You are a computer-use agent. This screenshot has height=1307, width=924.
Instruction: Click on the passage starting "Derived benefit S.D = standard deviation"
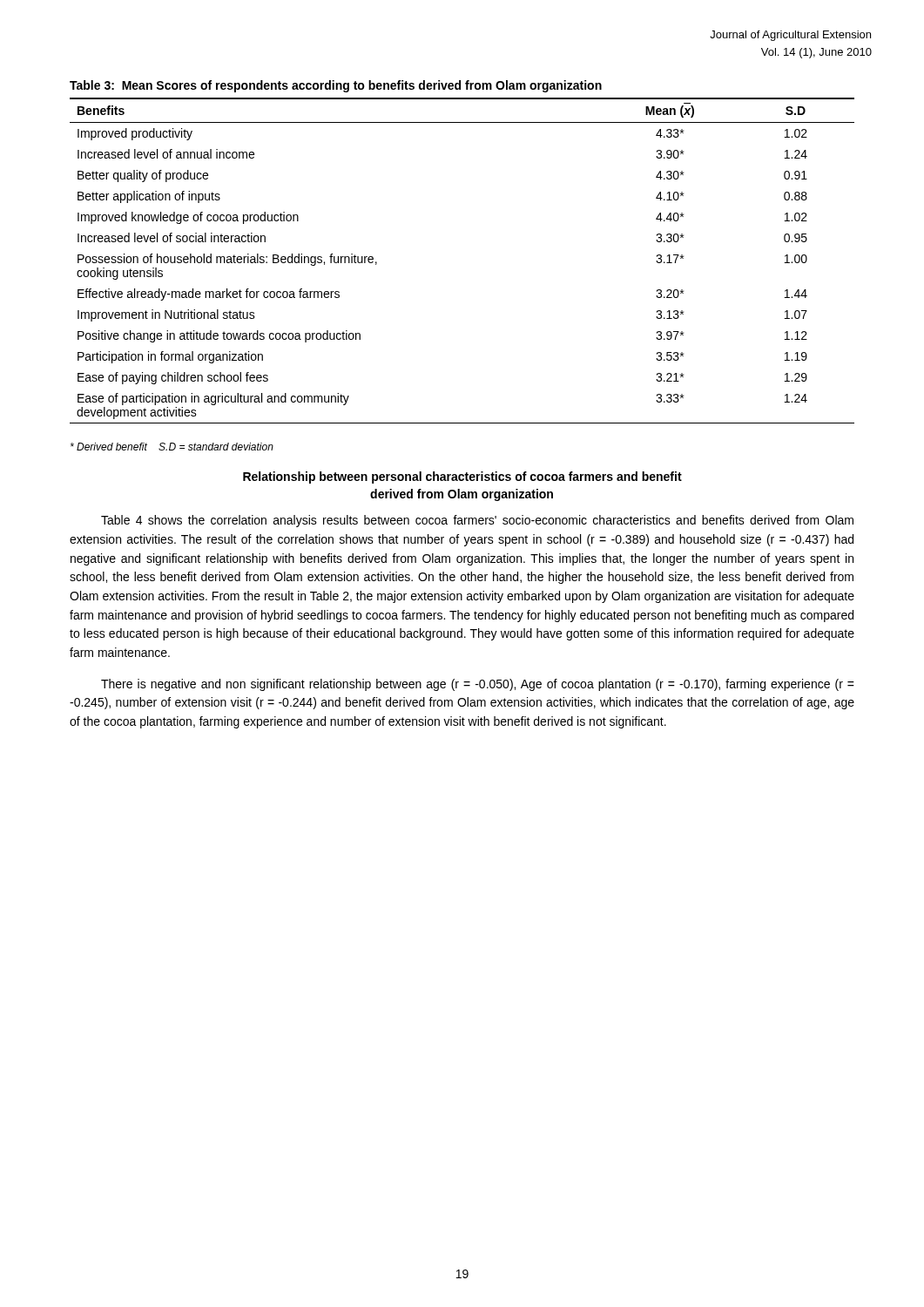click(171, 447)
